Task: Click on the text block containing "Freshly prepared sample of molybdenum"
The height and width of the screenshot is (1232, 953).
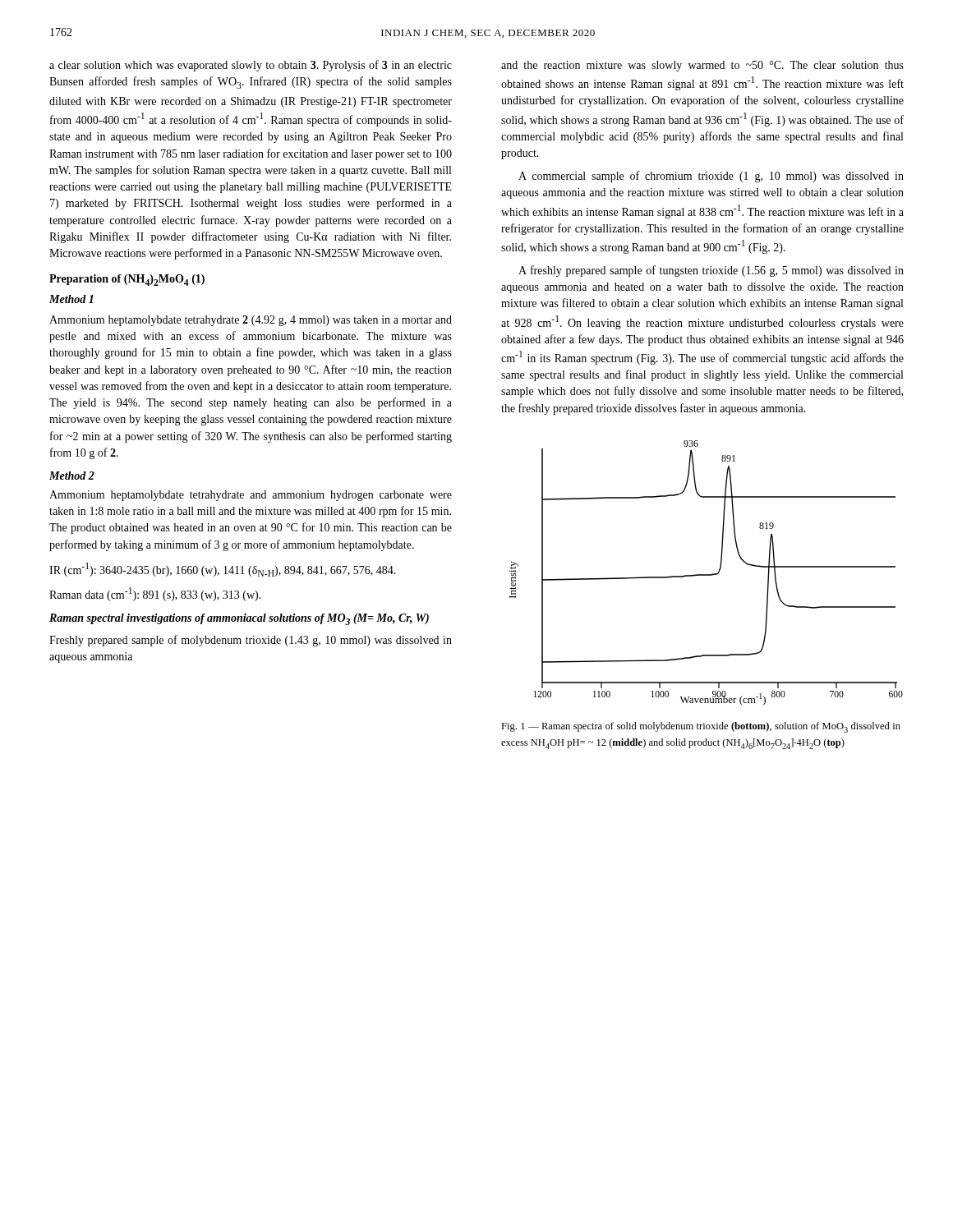Action: point(251,649)
